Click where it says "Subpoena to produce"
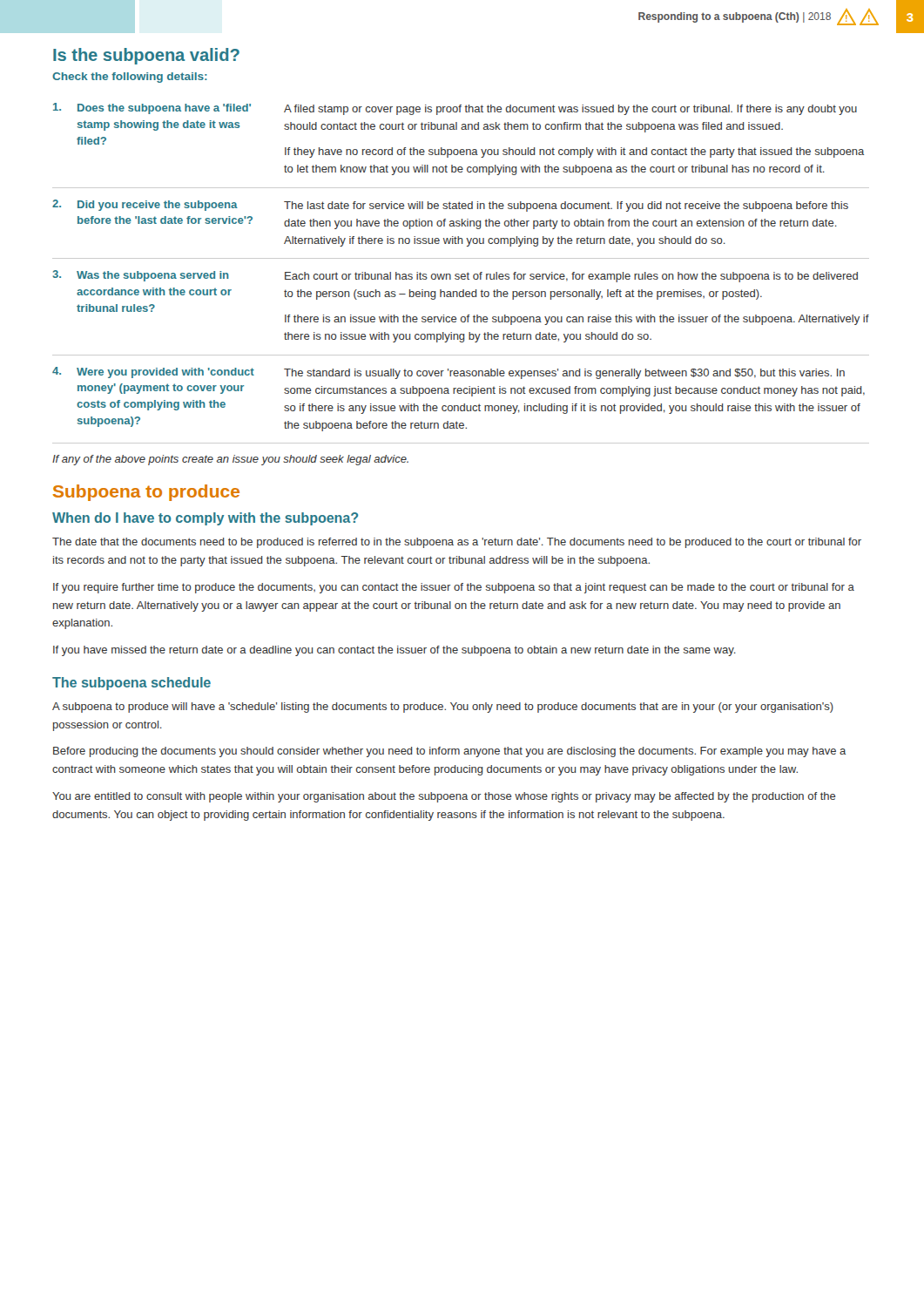 pyautogui.click(x=146, y=491)
